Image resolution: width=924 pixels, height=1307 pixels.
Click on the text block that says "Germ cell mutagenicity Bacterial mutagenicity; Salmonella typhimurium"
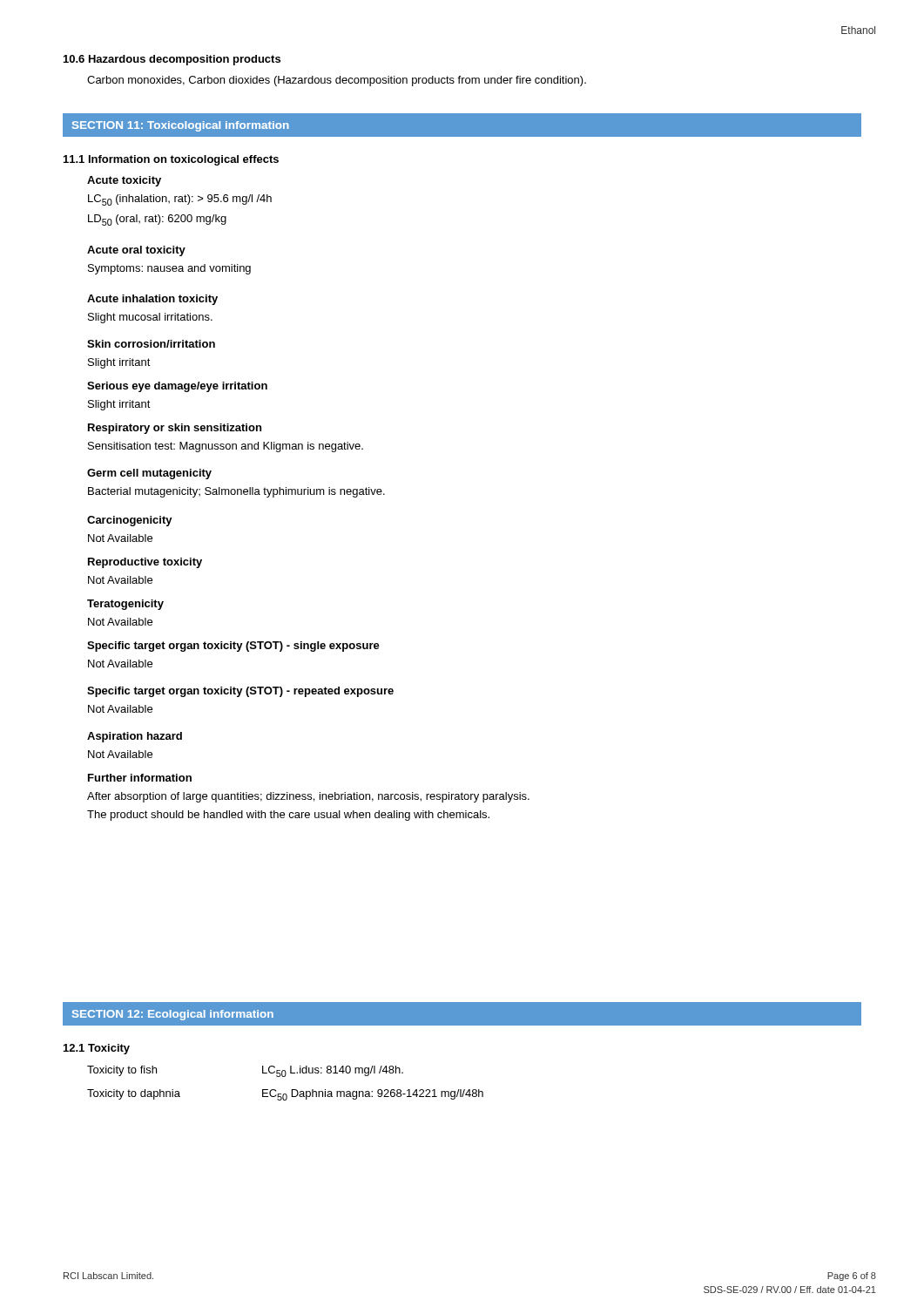tap(236, 482)
